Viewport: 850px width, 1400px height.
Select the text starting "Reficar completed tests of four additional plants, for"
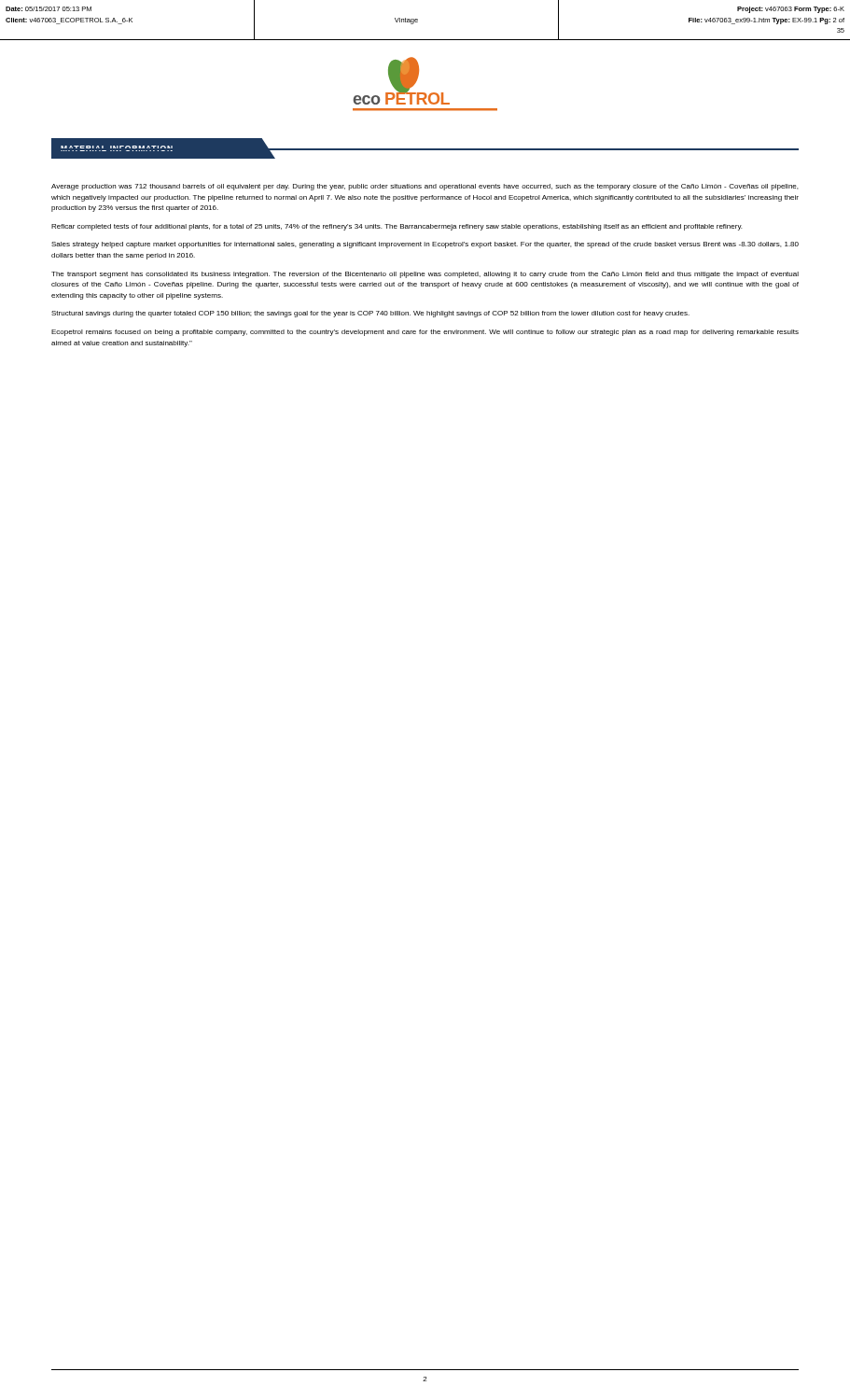pyautogui.click(x=397, y=226)
